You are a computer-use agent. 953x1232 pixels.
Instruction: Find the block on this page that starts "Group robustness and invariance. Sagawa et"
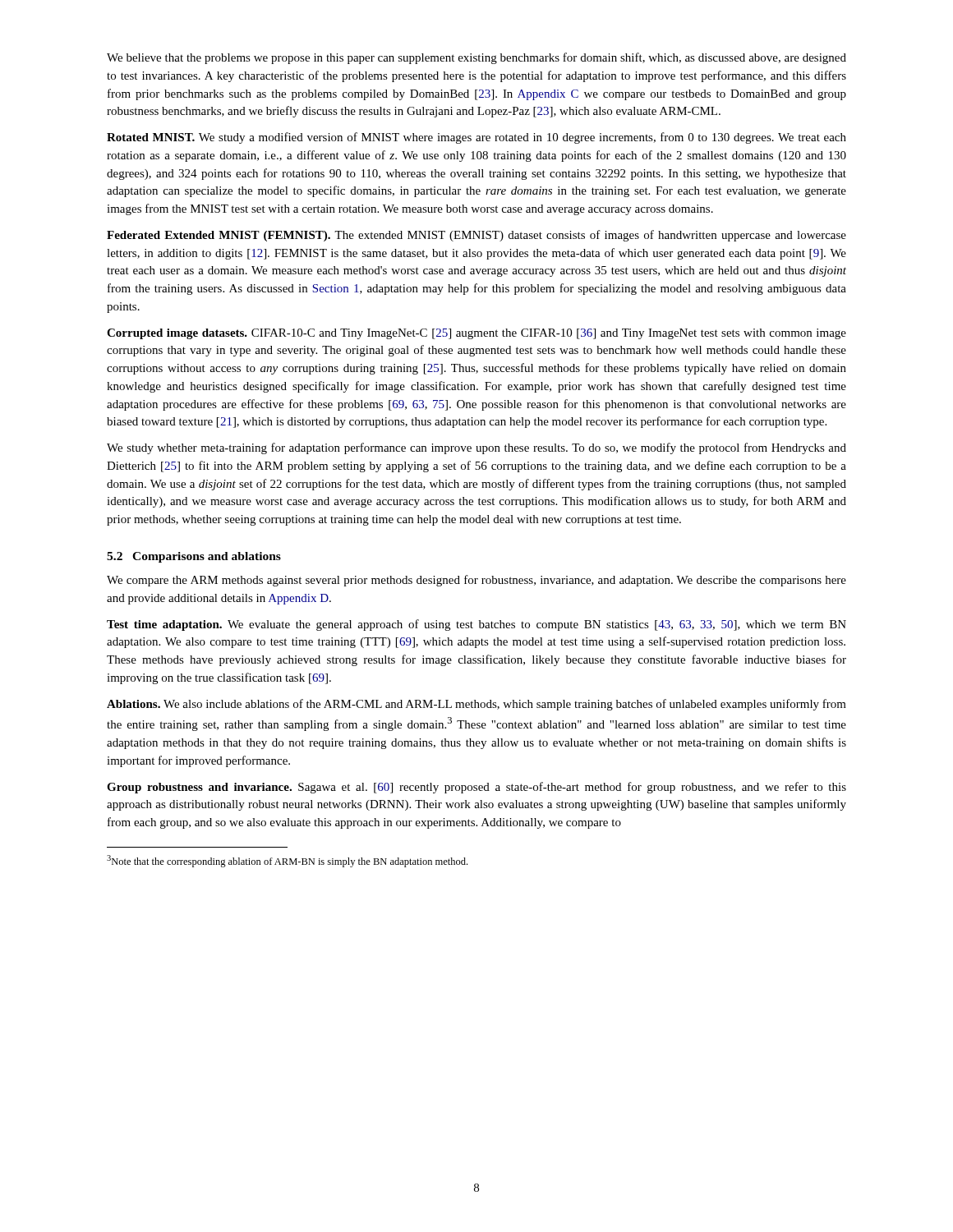coord(476,805)
